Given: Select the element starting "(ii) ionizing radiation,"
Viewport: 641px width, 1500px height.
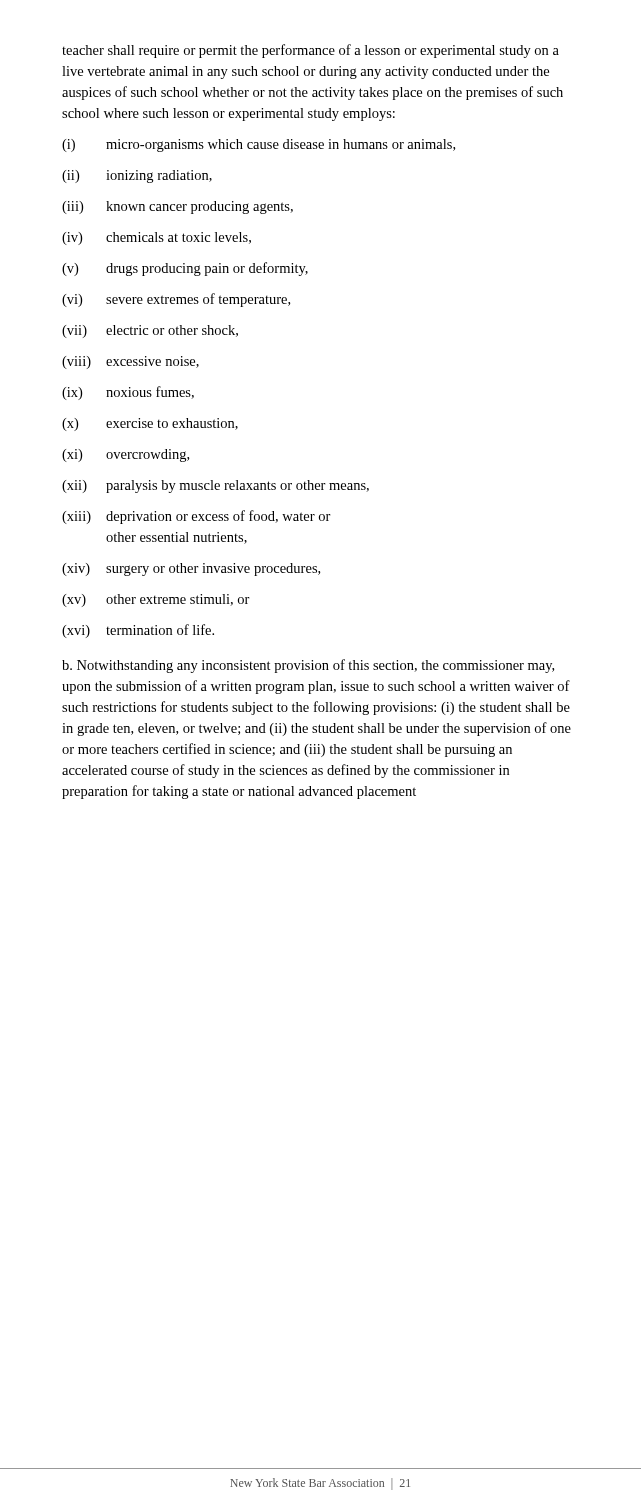Looking at the screenshot, I should tap(137, 176).
